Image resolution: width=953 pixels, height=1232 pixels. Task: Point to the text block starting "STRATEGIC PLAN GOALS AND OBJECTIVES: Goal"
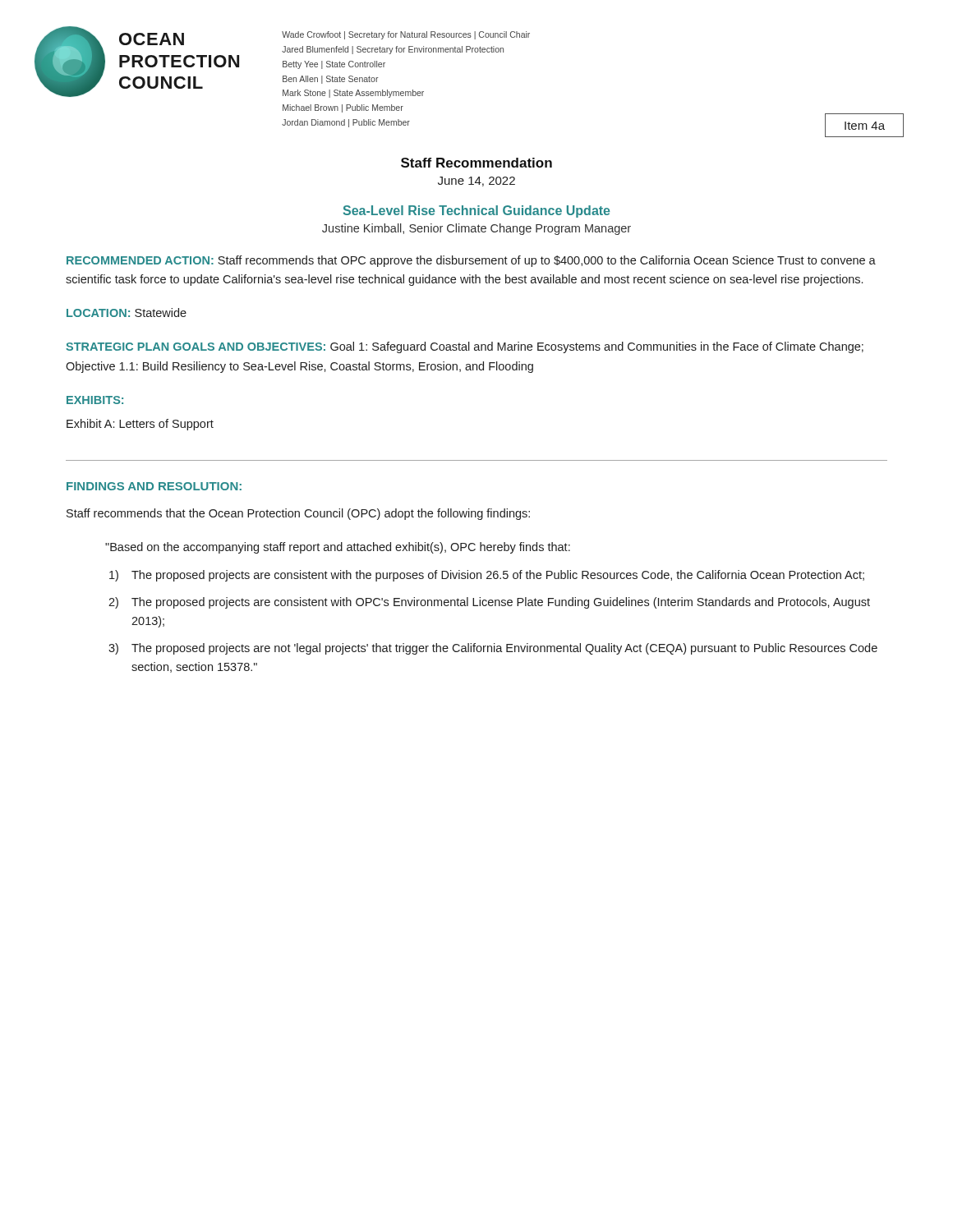465,356
